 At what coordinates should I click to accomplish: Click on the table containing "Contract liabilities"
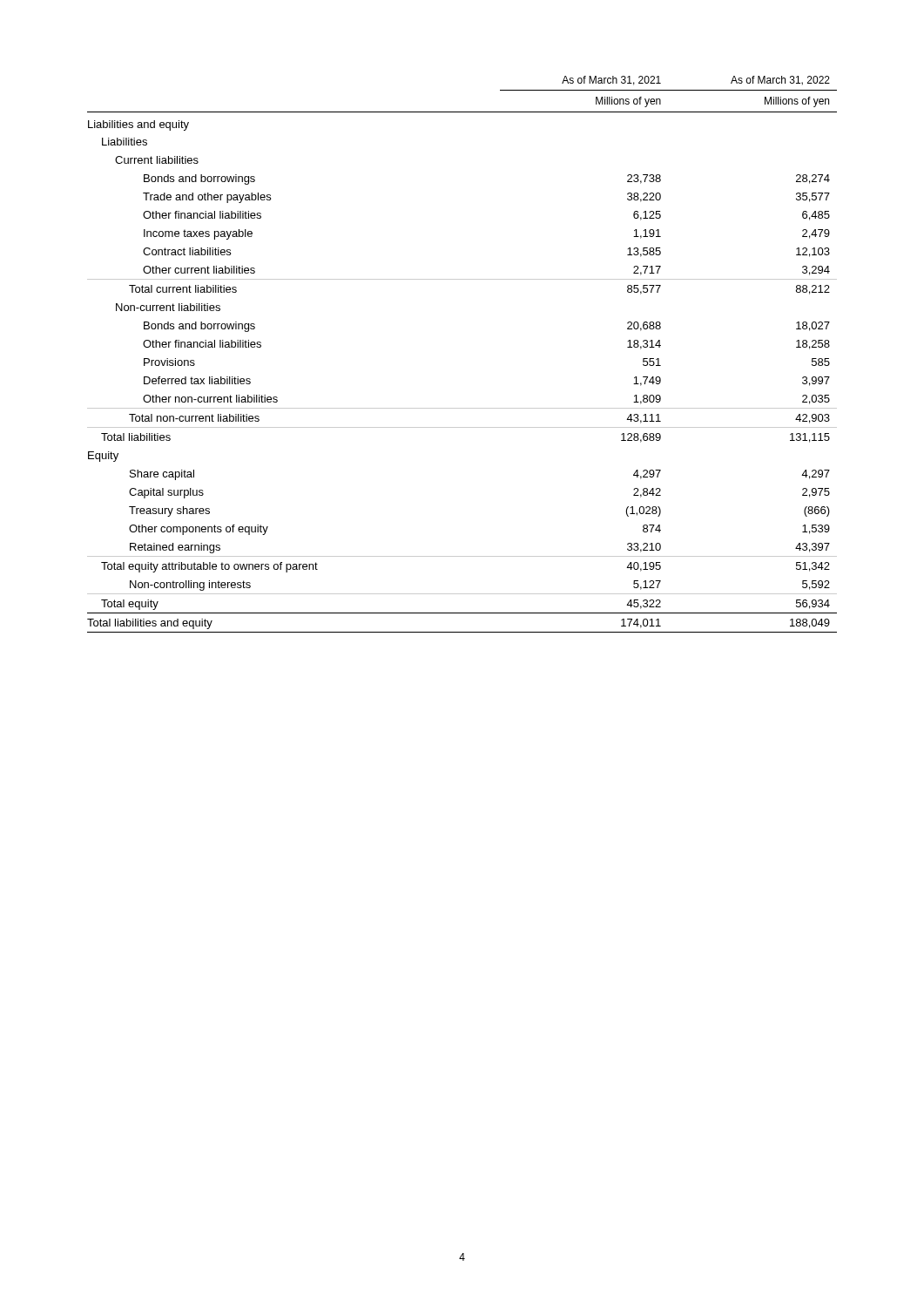pos(462,351)
